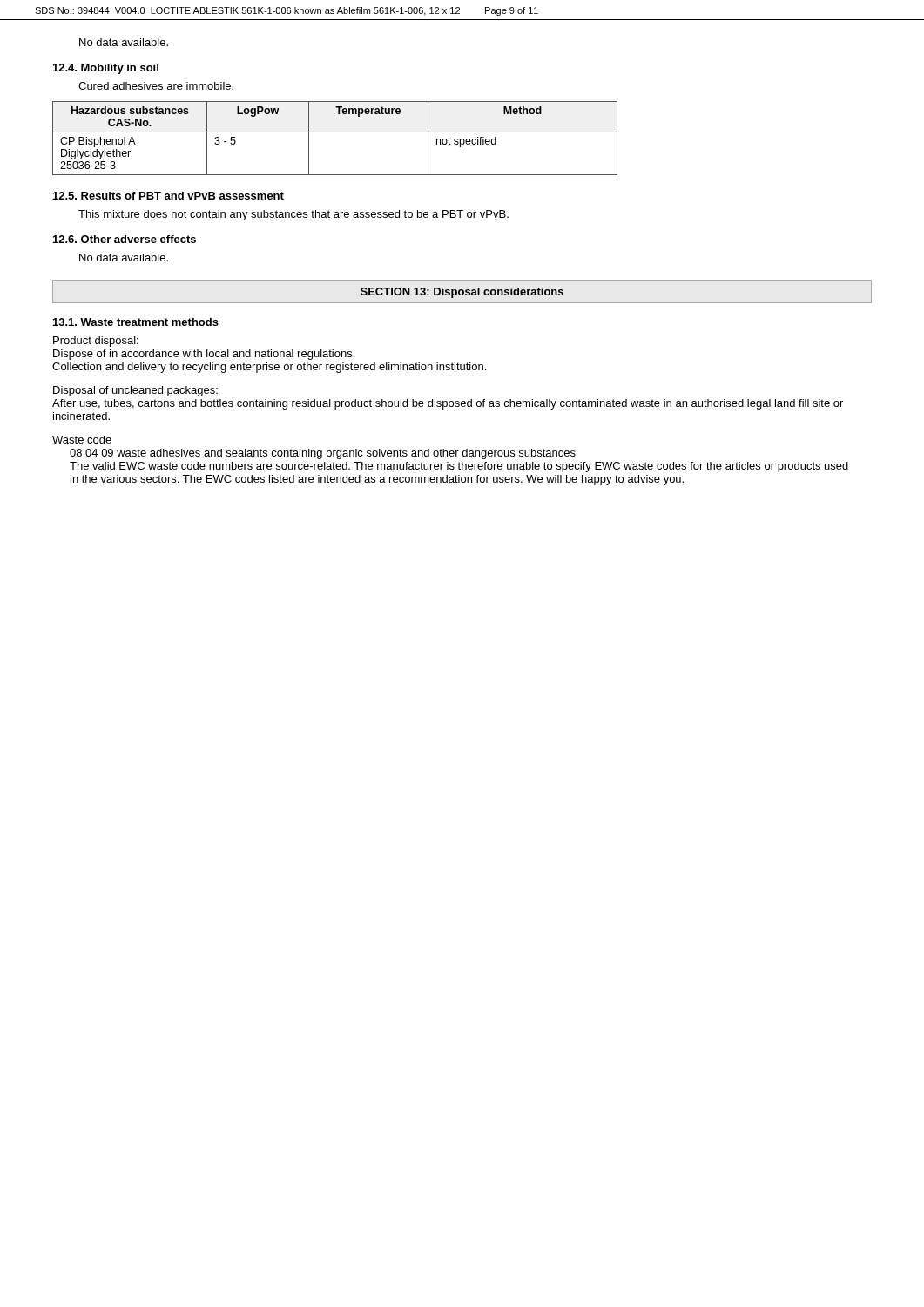This screenshot has height=1307, width=924.
Task: Click on the table containing "Hazardous substances CAS-No."
Action: coord(462,138)
